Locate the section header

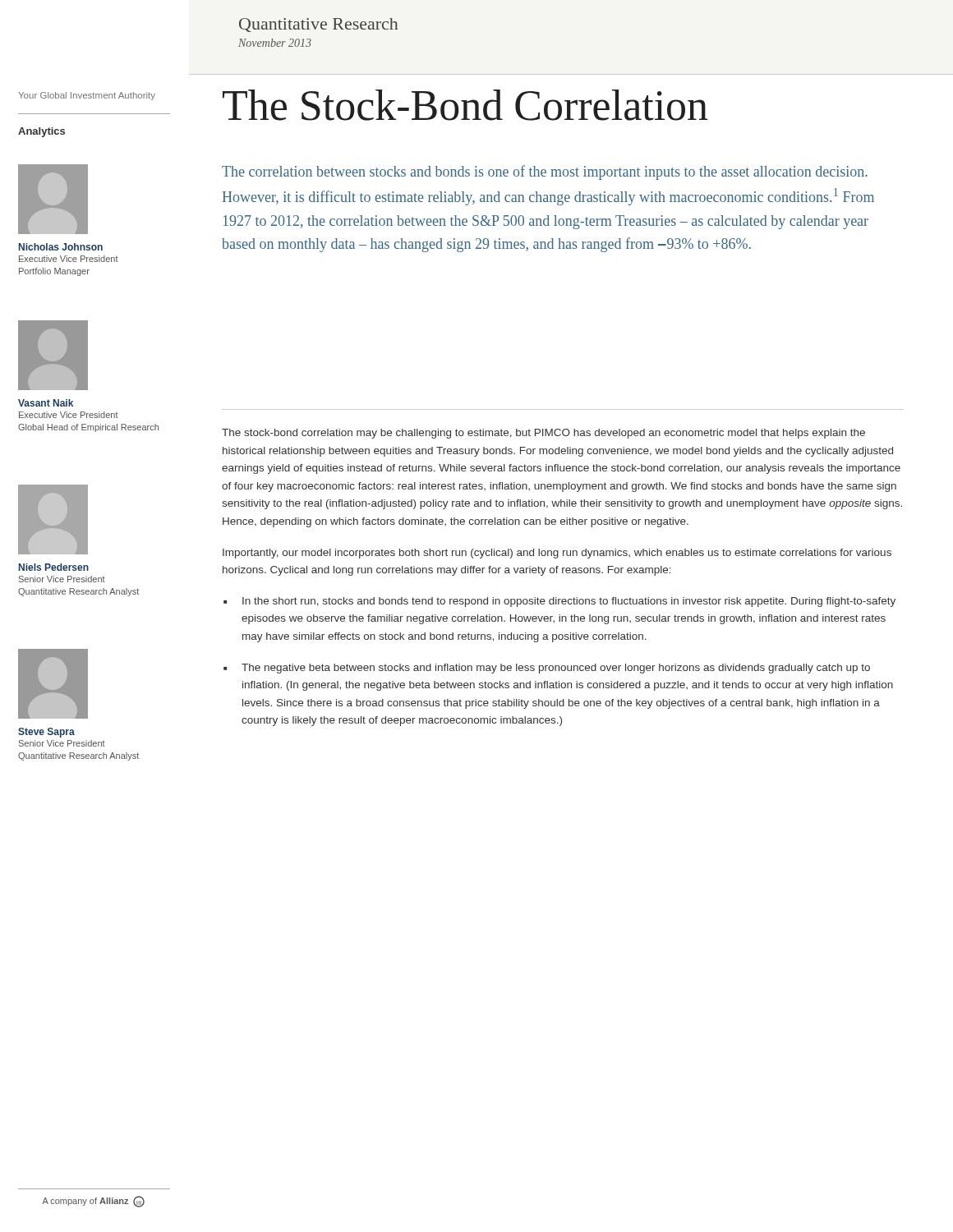(x=42, y=131)
